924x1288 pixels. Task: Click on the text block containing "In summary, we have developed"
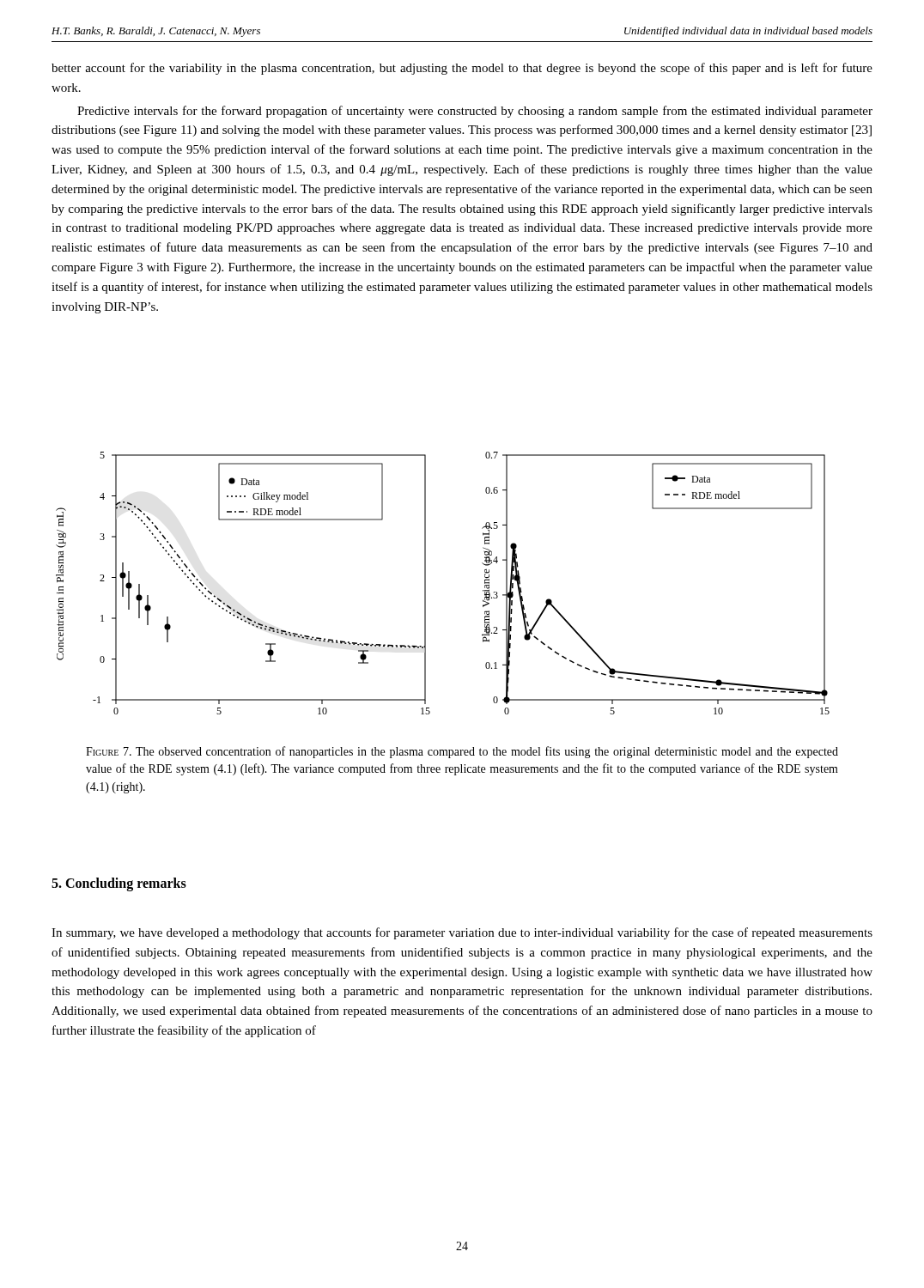pyautogui.click(x=462, y=982)
